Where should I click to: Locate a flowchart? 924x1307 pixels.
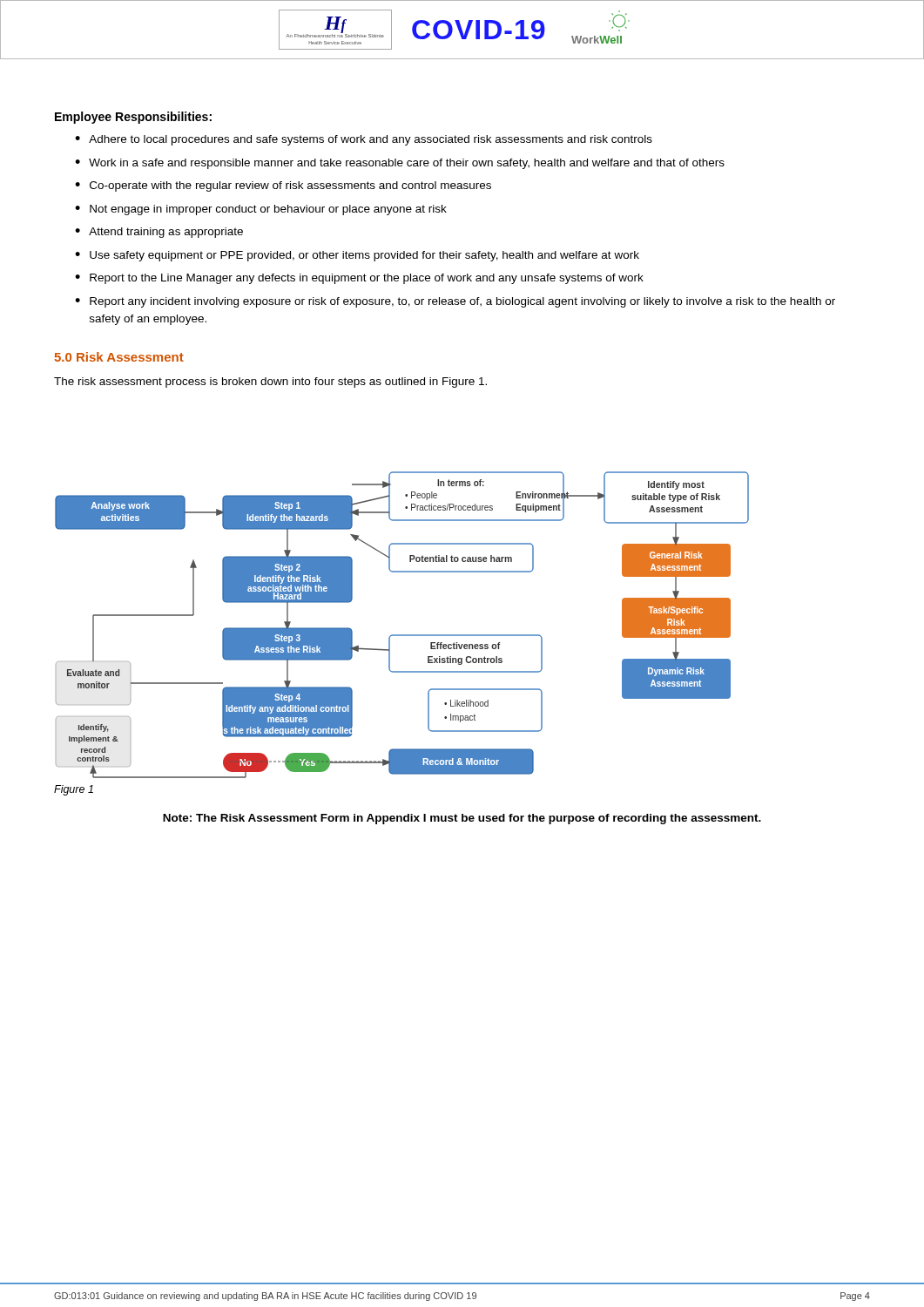pyautogui.click(x=462, y=593)
